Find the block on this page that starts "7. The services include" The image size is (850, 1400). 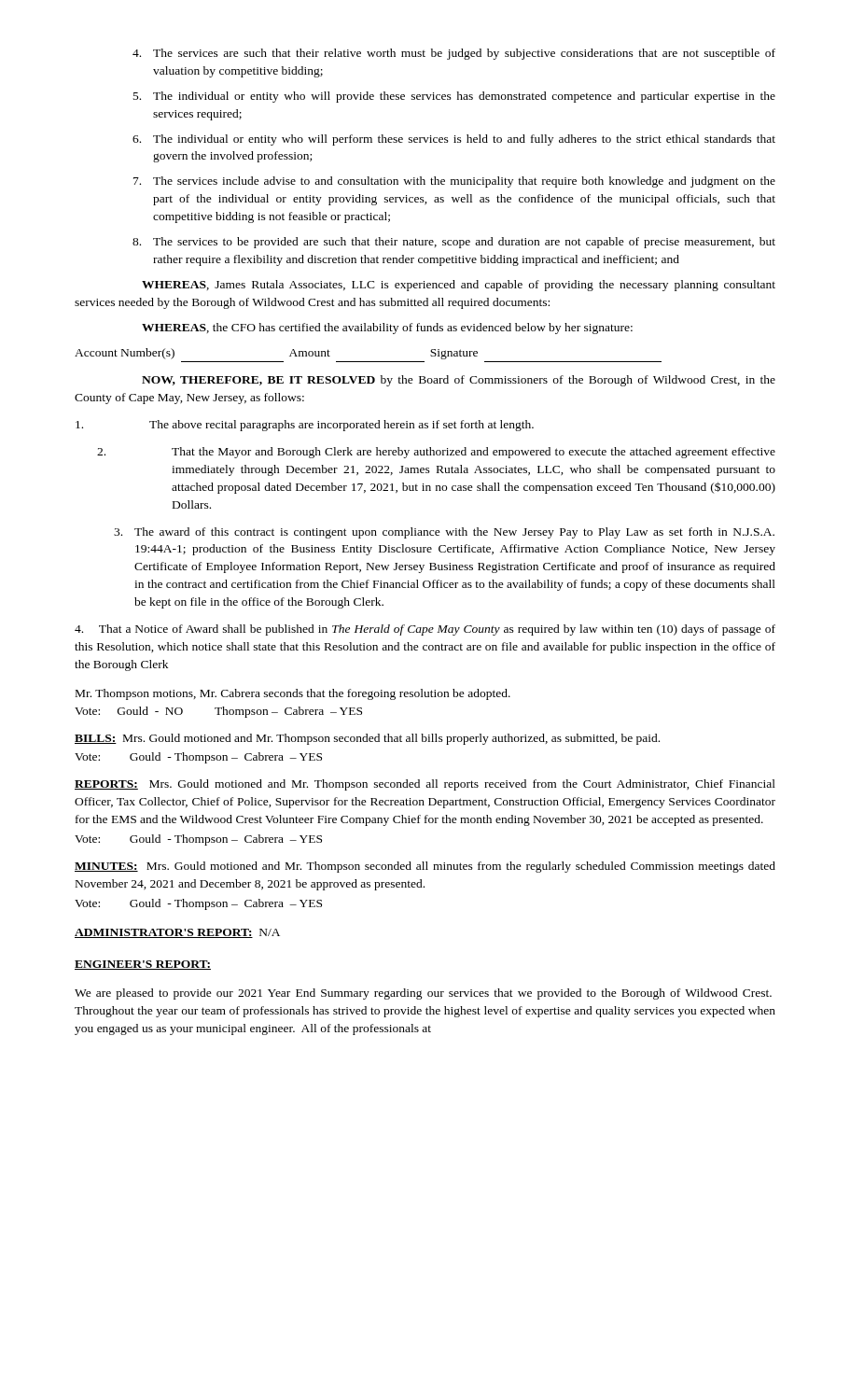[425, 199]
